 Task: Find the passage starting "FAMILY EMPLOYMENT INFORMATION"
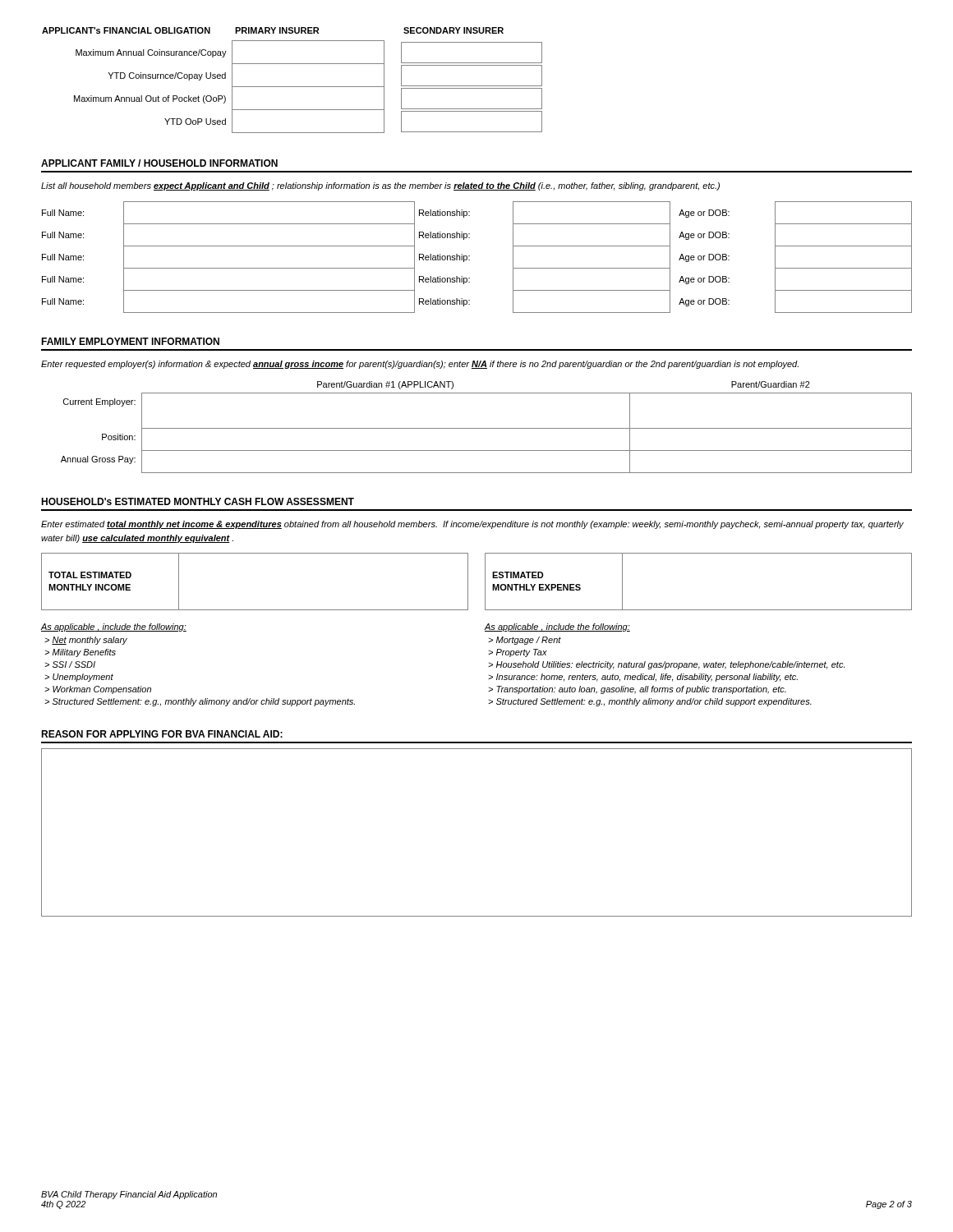(x=131, y=341)
